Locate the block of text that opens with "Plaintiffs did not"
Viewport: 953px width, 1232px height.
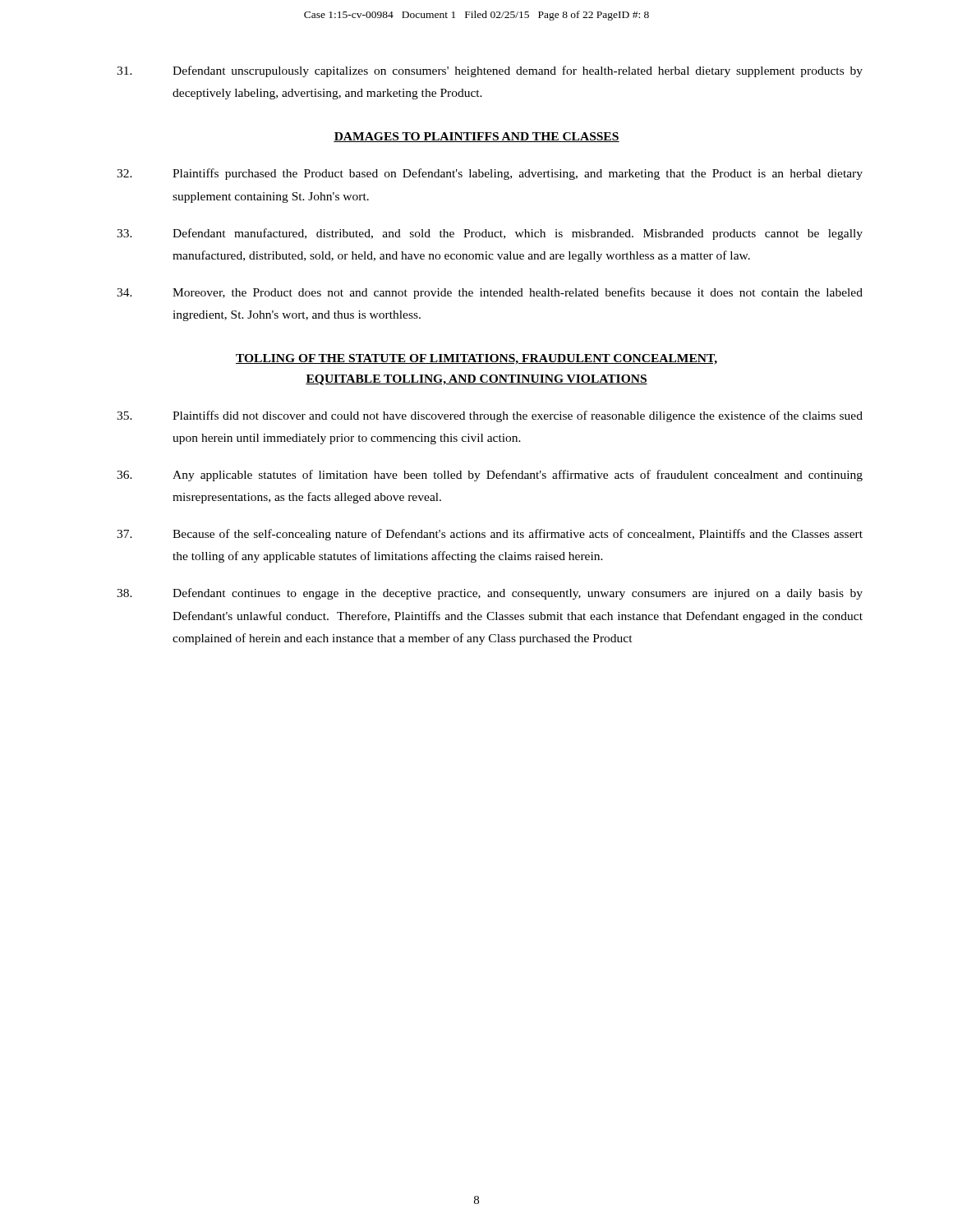coord(476,426)
